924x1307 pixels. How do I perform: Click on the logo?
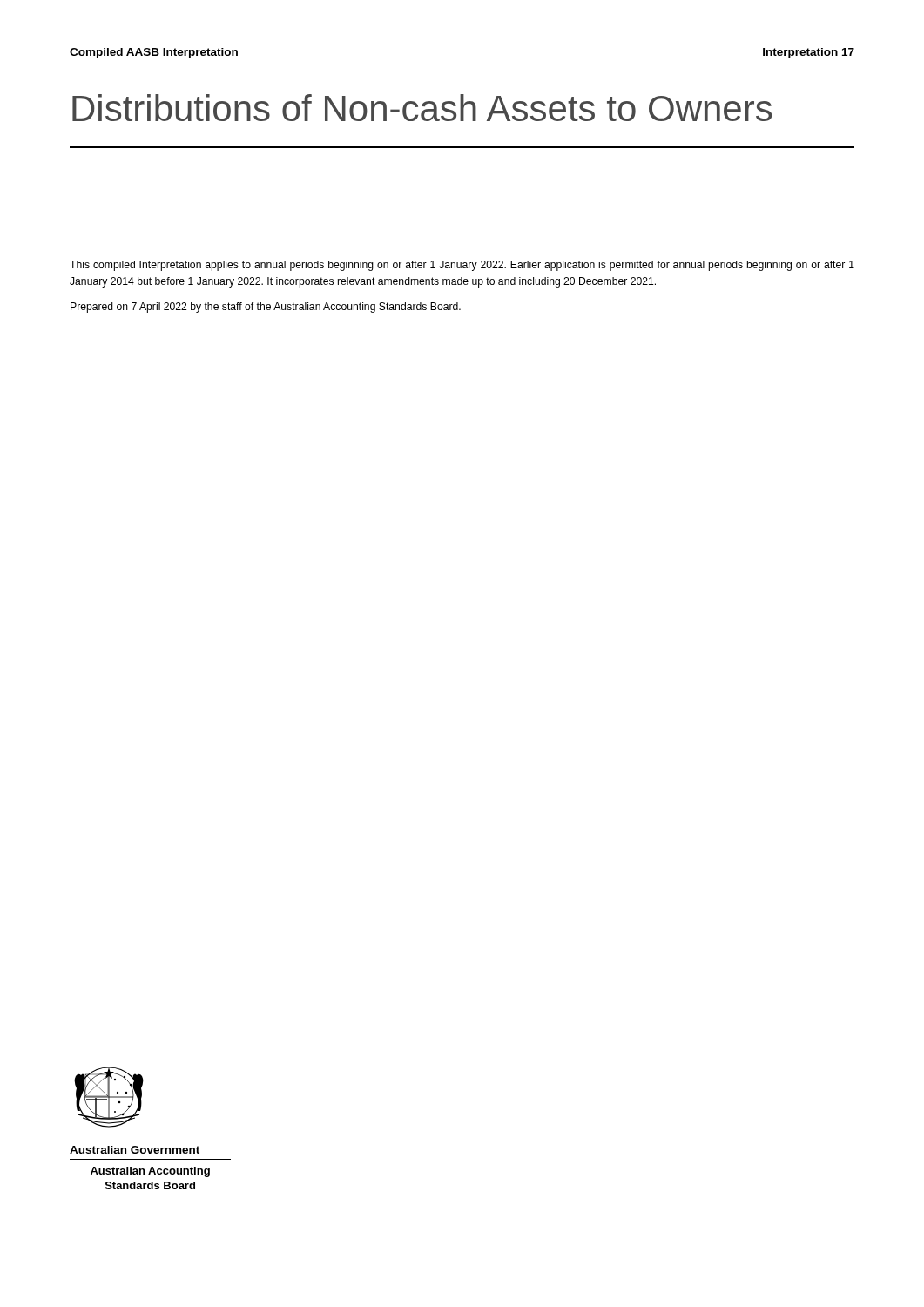coord(150,1129)
